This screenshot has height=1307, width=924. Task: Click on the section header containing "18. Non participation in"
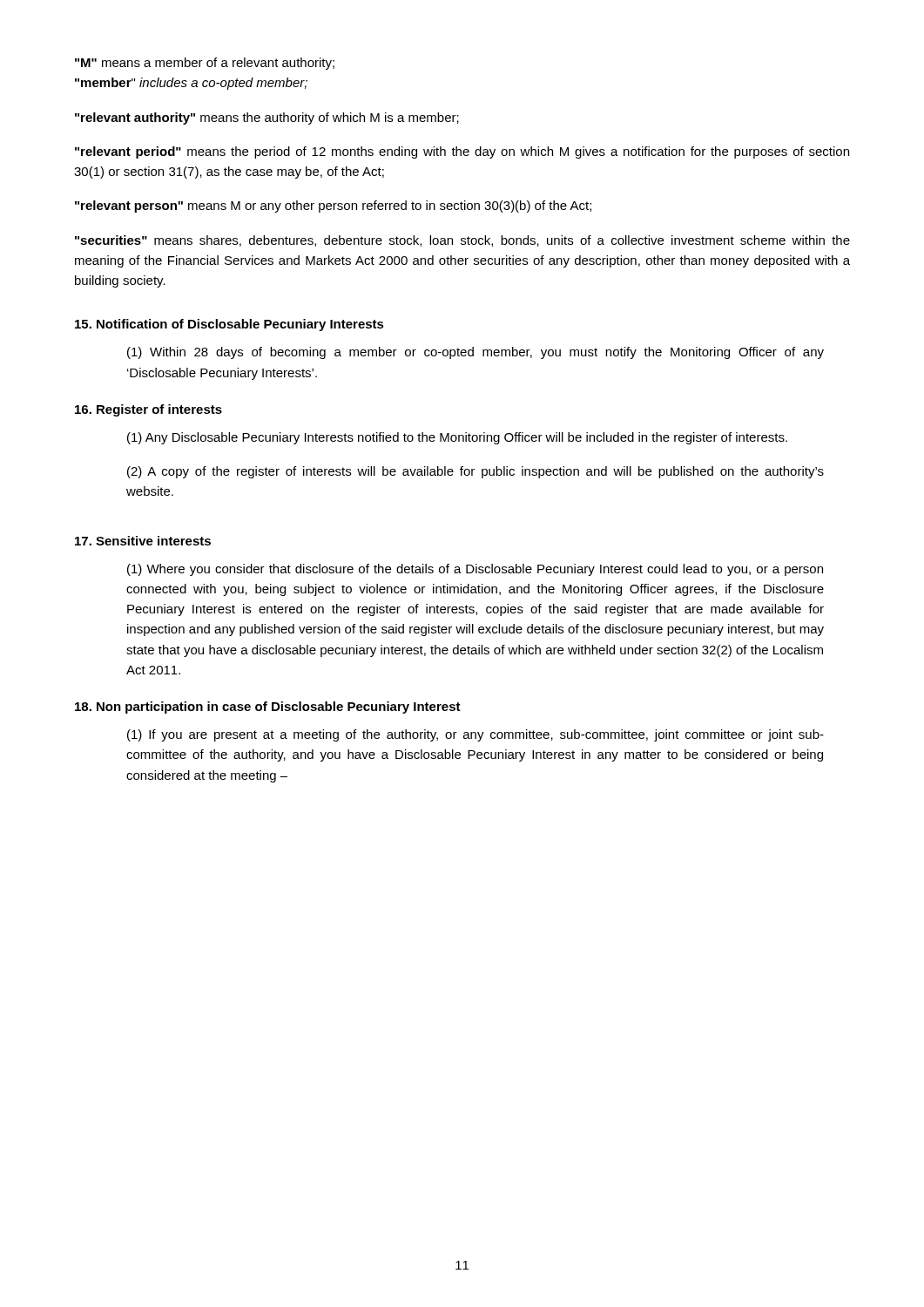[x=267, y=706]
